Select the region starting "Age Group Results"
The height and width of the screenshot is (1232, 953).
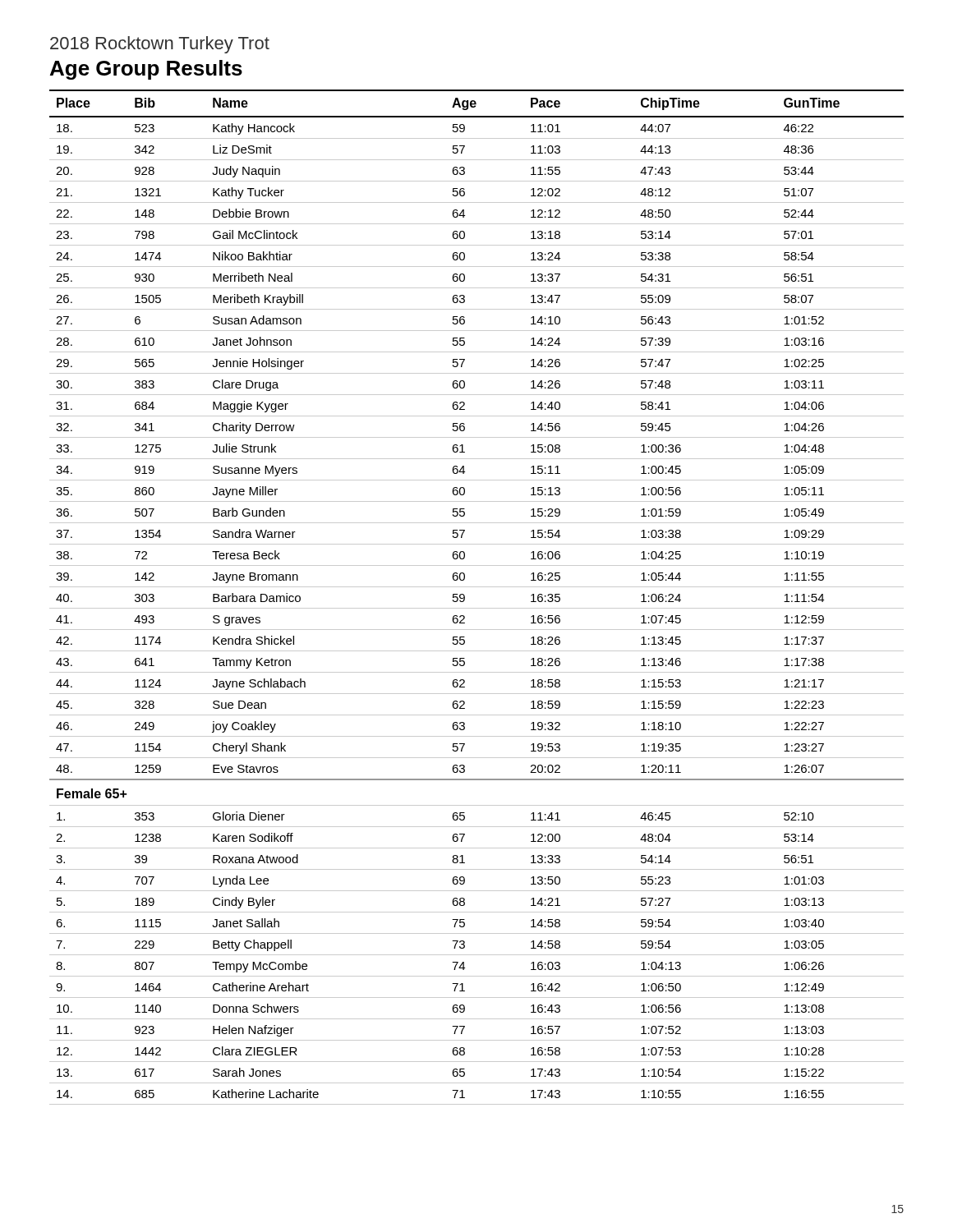146,68
